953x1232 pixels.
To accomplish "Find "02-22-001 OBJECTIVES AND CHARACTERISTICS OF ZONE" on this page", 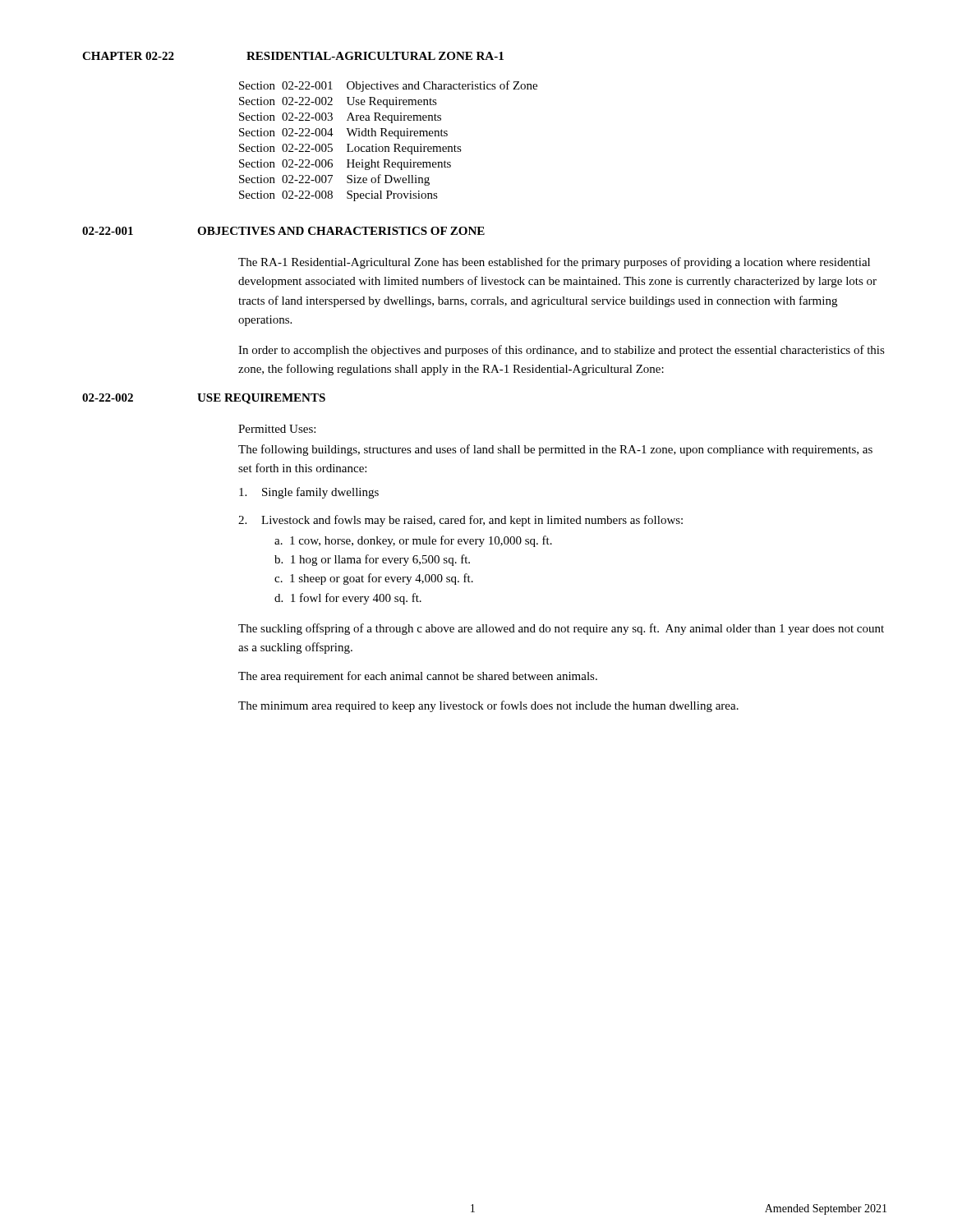I will [x=284, y=231].
